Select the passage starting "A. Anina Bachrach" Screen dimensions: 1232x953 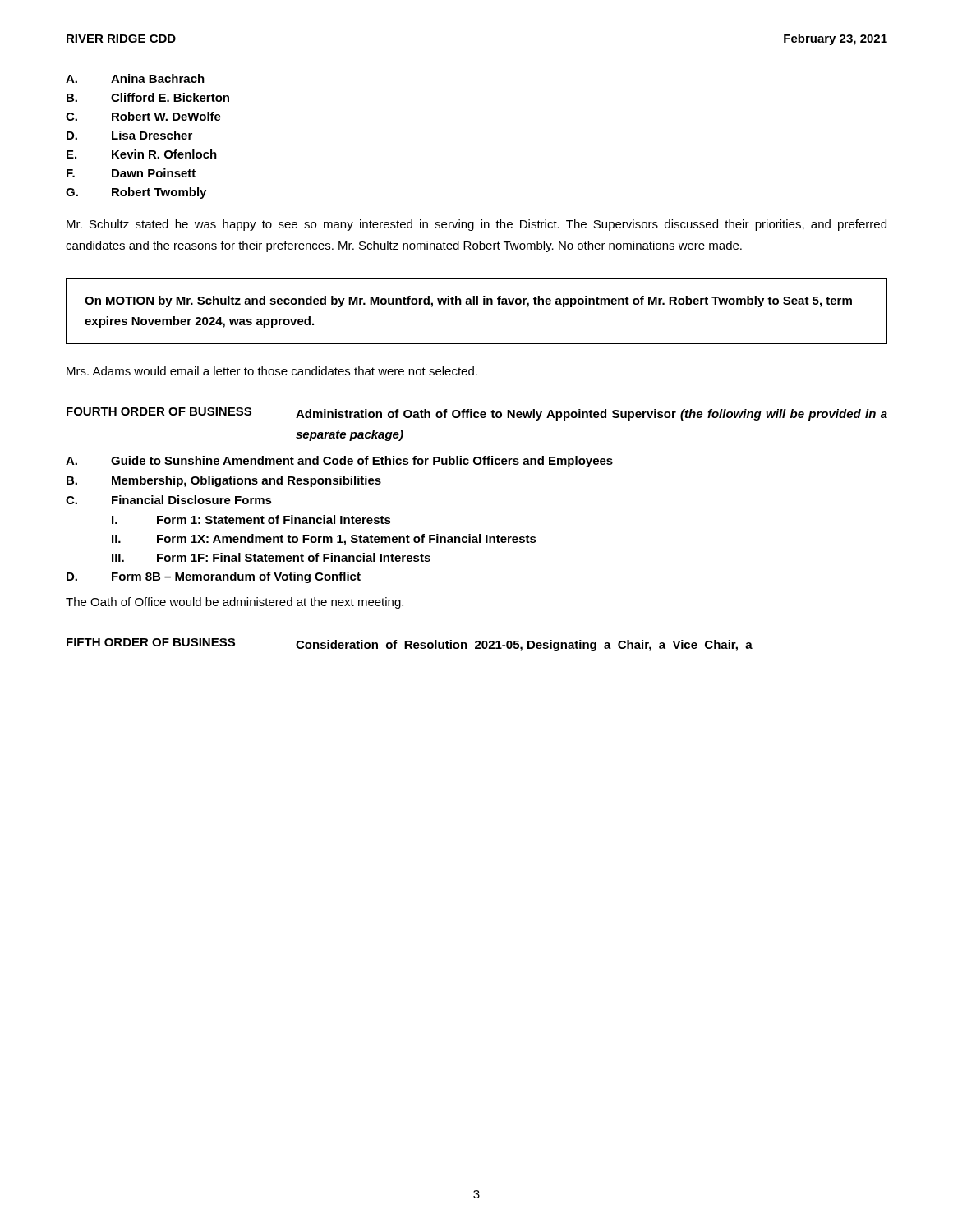(x=135, y=78)
